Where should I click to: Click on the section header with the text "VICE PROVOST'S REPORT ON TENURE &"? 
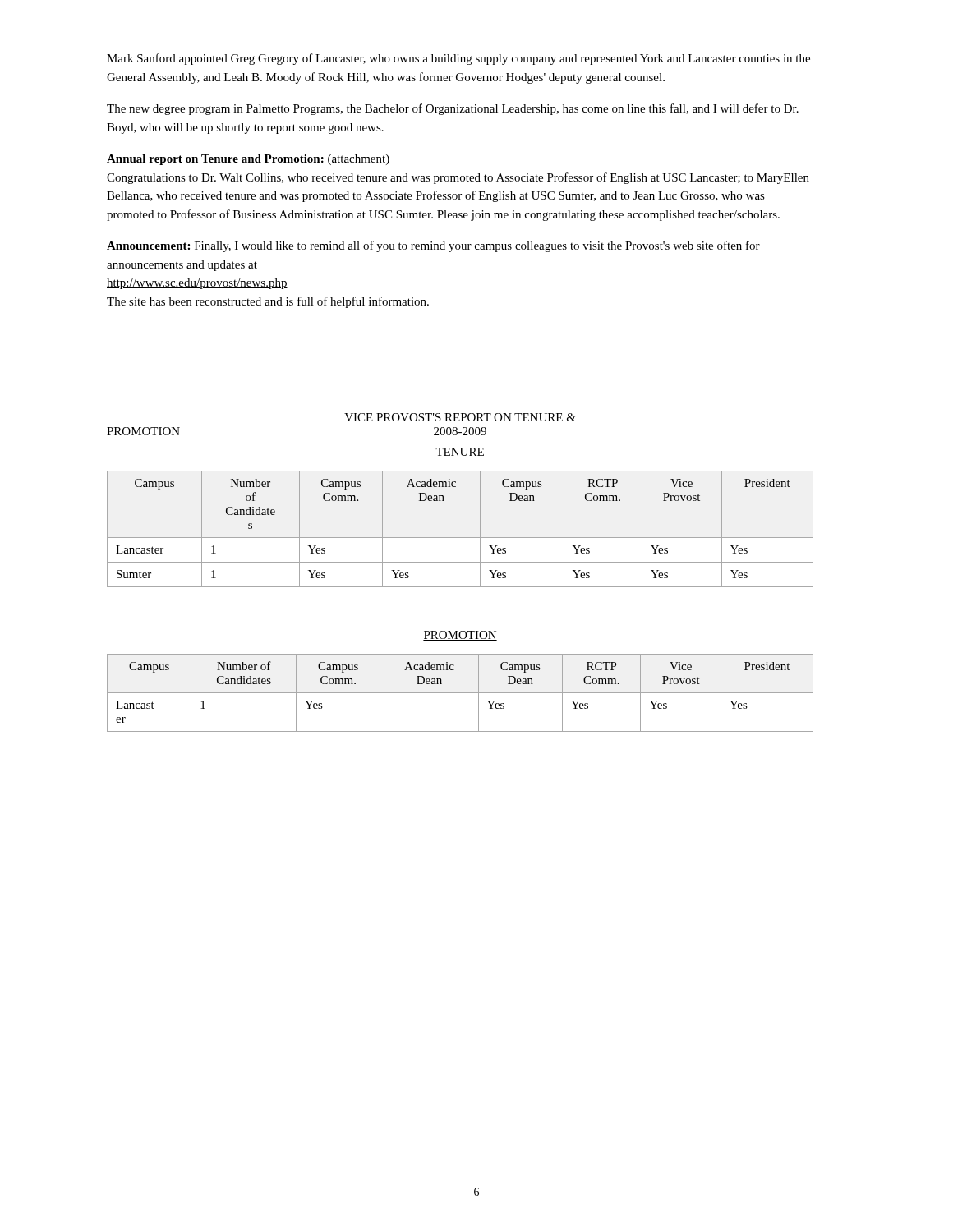point(460,418)
